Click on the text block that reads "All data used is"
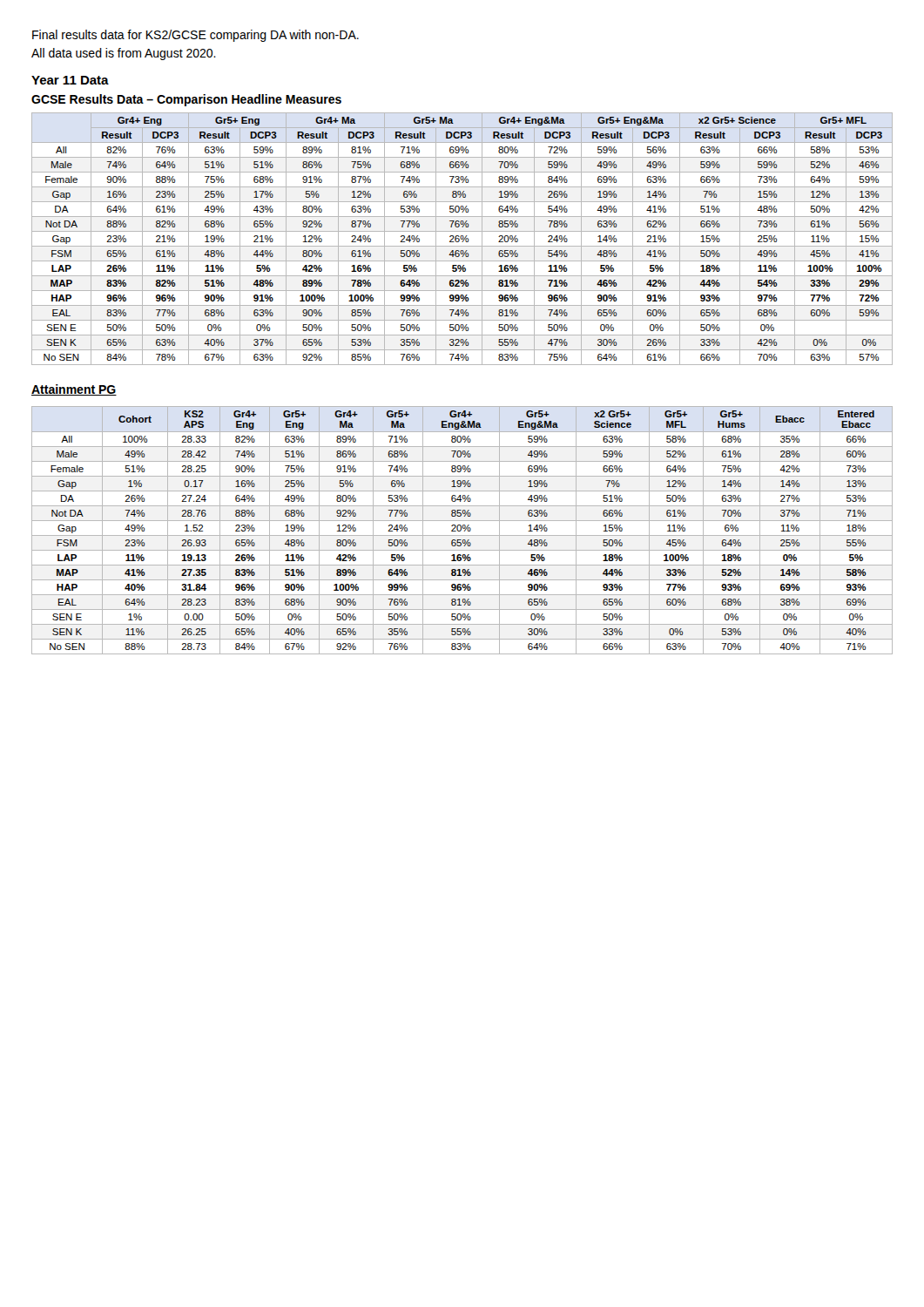 coord(124,53)
